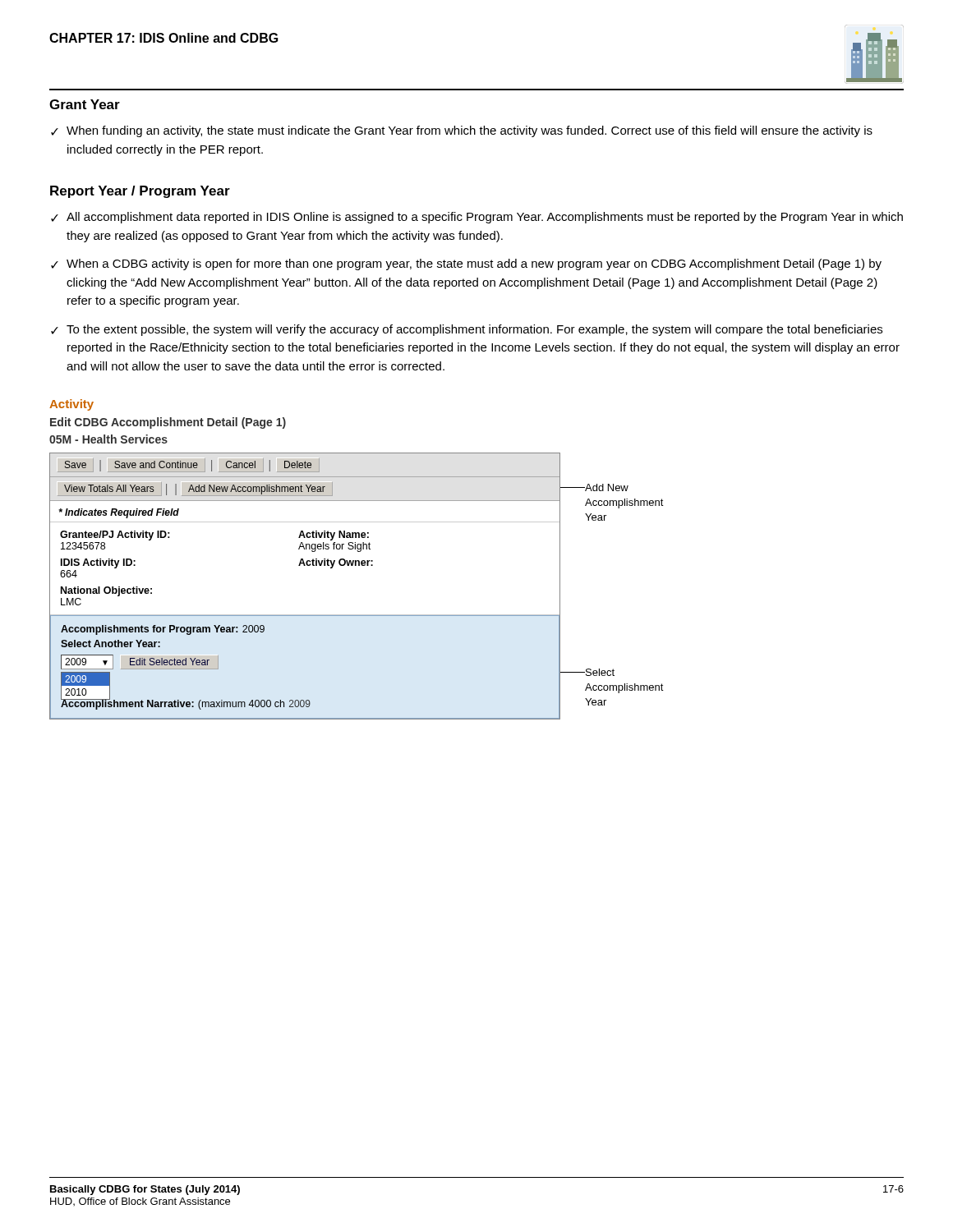Locate the block starting "✓ All accomplishment"
This screenshot has width=953, height=1232.
tap(476, 226)
